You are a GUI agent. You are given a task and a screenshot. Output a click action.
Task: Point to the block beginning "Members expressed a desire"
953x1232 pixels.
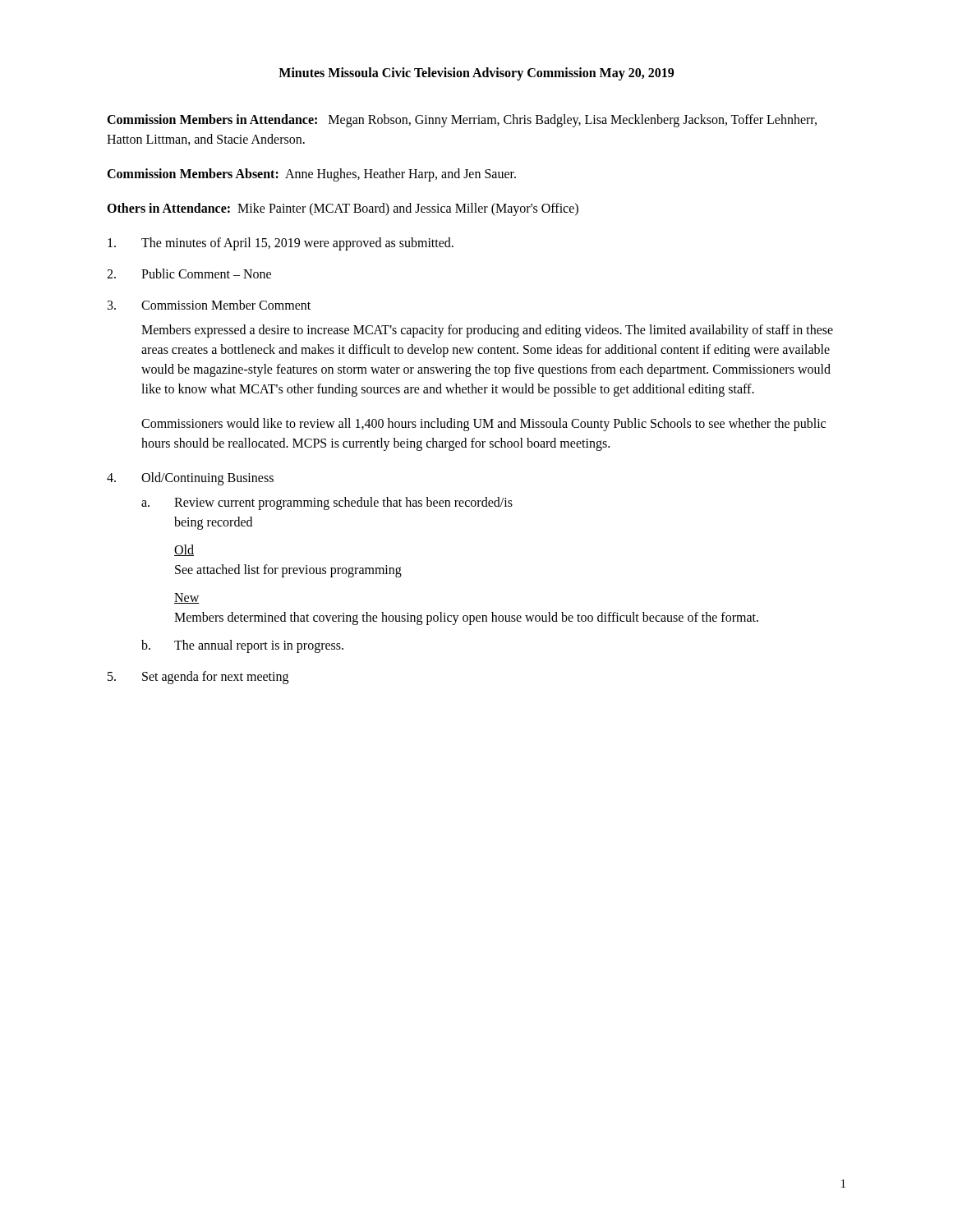[487, 359]
